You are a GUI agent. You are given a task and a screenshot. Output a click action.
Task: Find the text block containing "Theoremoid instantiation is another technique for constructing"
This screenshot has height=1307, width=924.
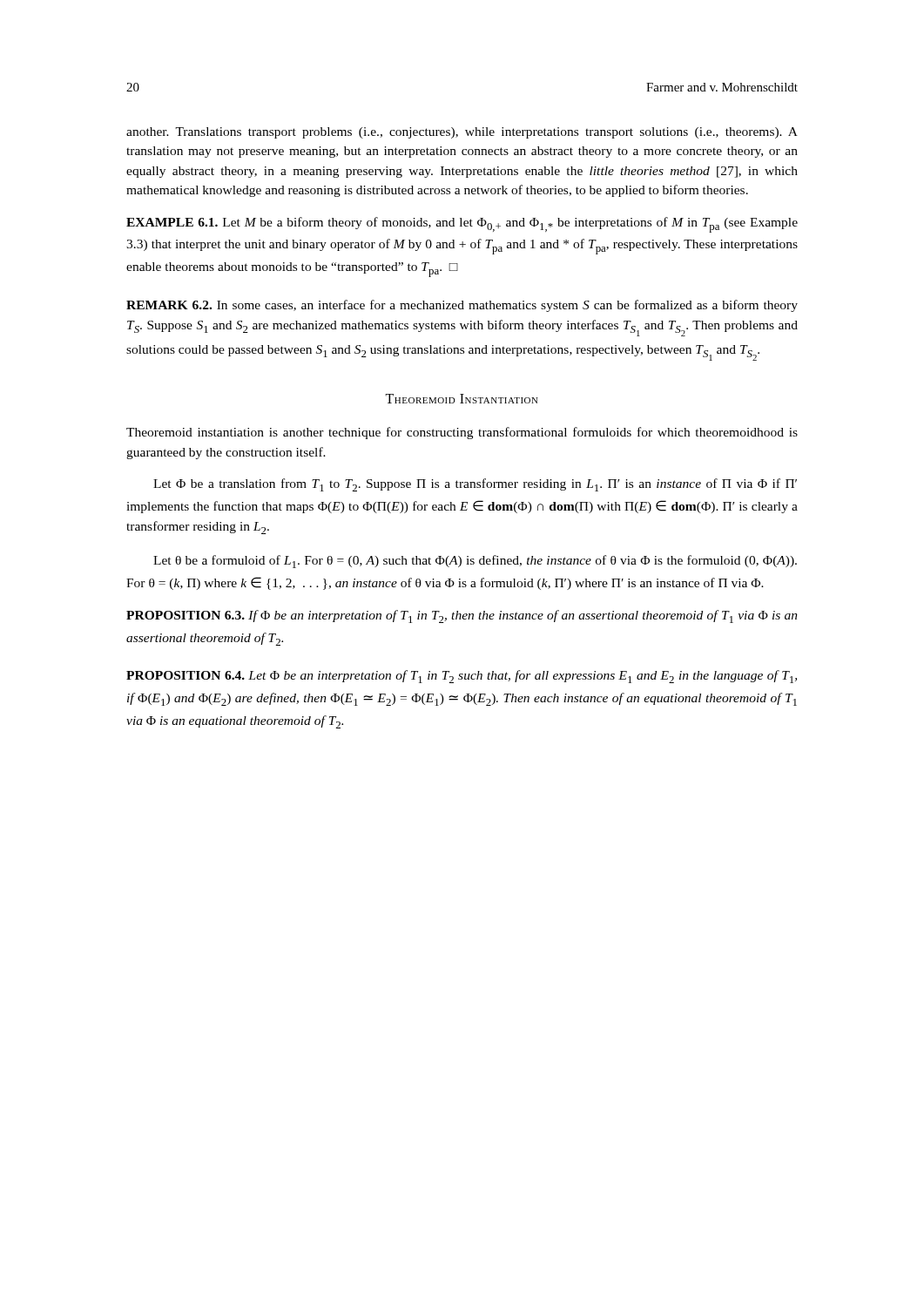point(462,442)
